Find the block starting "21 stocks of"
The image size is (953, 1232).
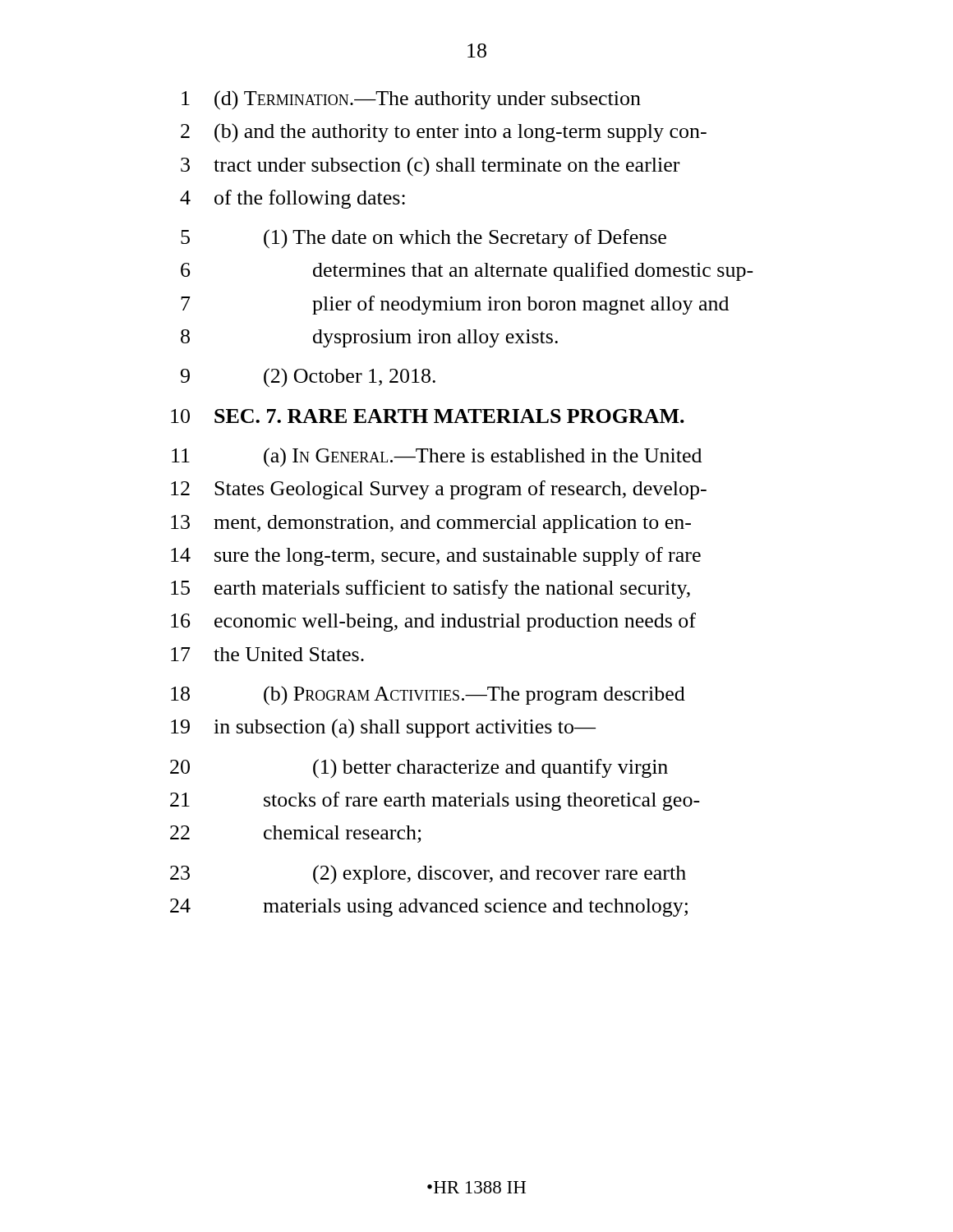(505, 800)
